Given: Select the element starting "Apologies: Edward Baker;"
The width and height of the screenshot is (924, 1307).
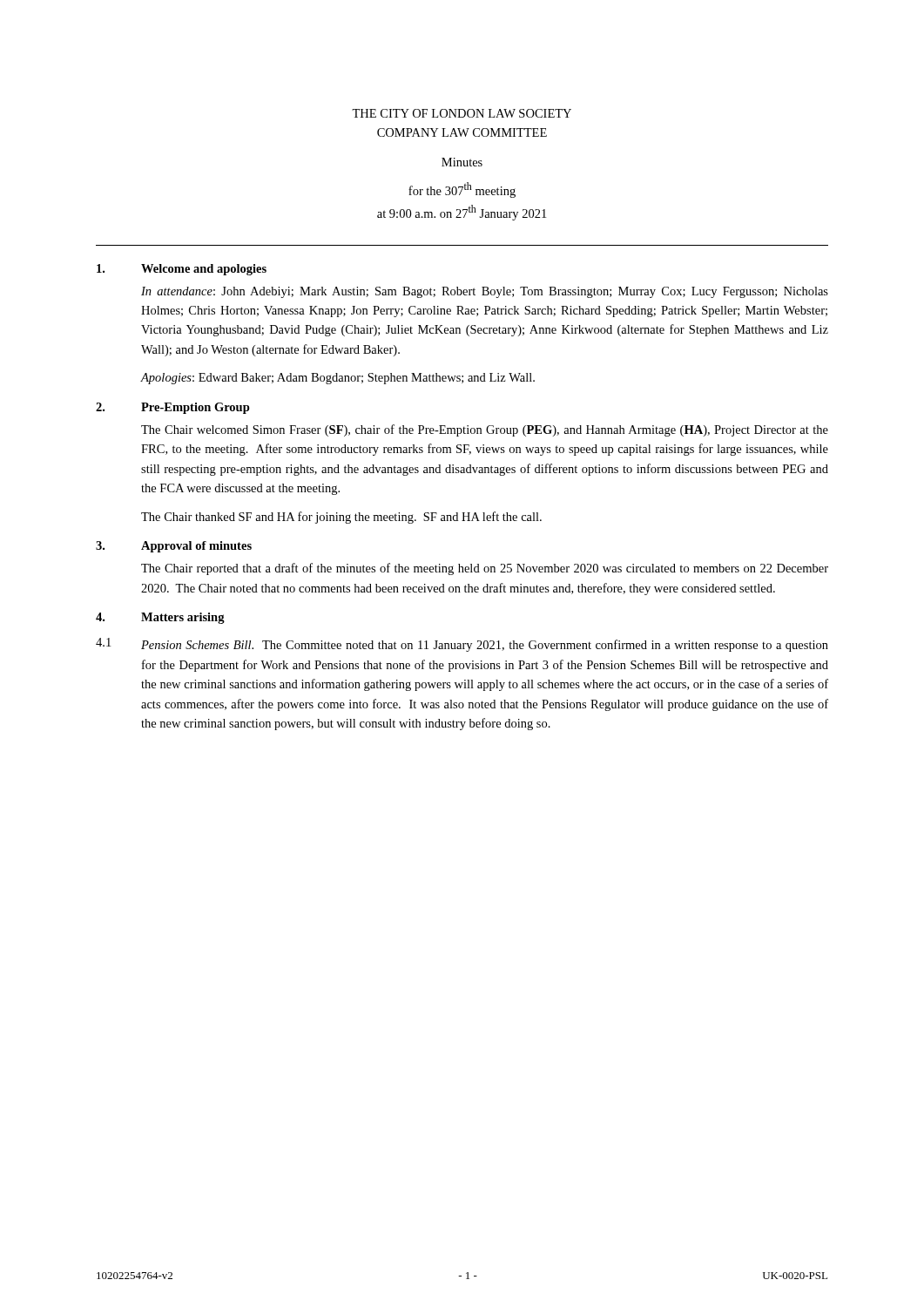Looking at the screenshot, I should 338,378.
